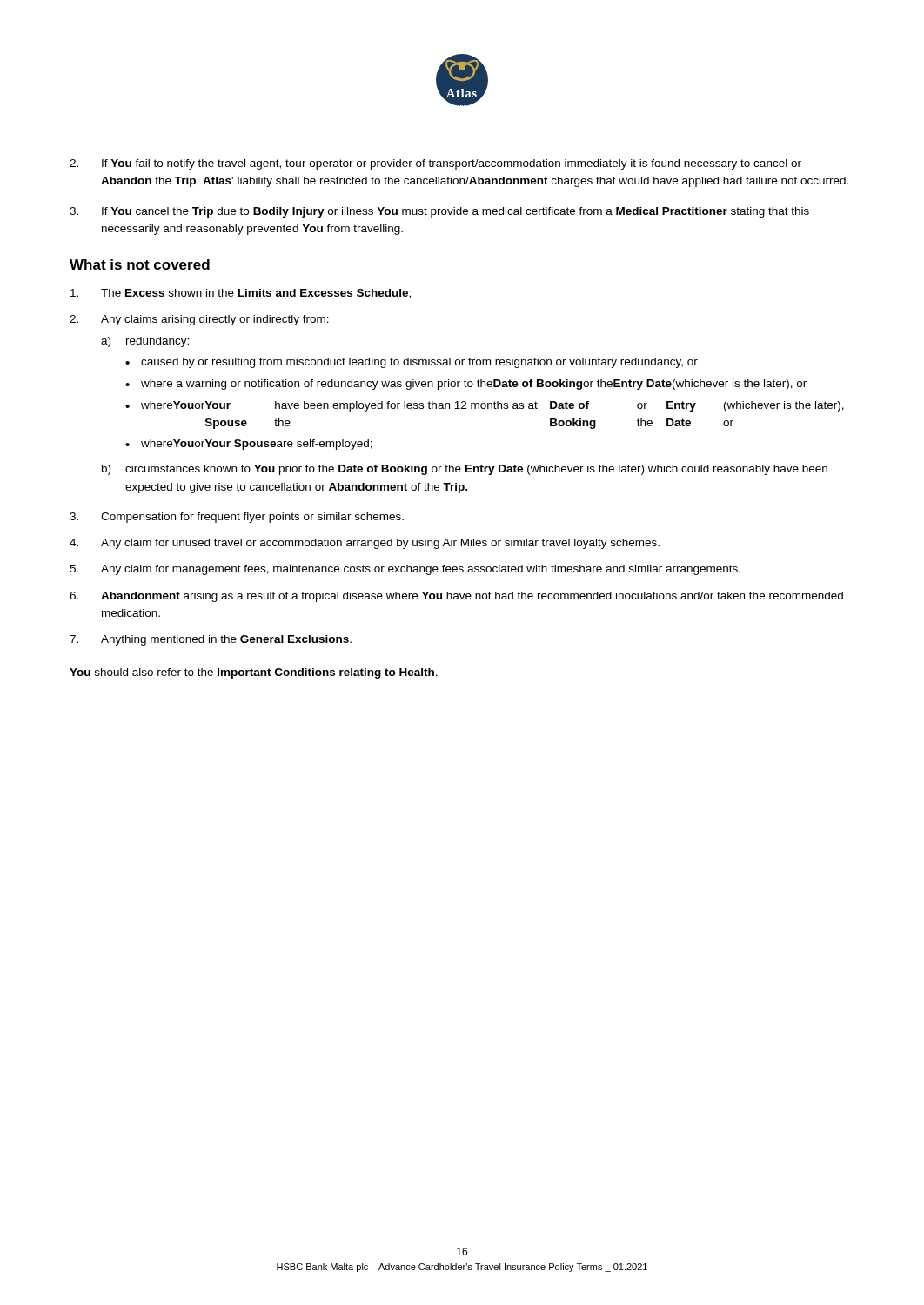Point to the block beginning "3. Compensation for"
Viewport: 924px width, 1305px height.
point(237,518)
